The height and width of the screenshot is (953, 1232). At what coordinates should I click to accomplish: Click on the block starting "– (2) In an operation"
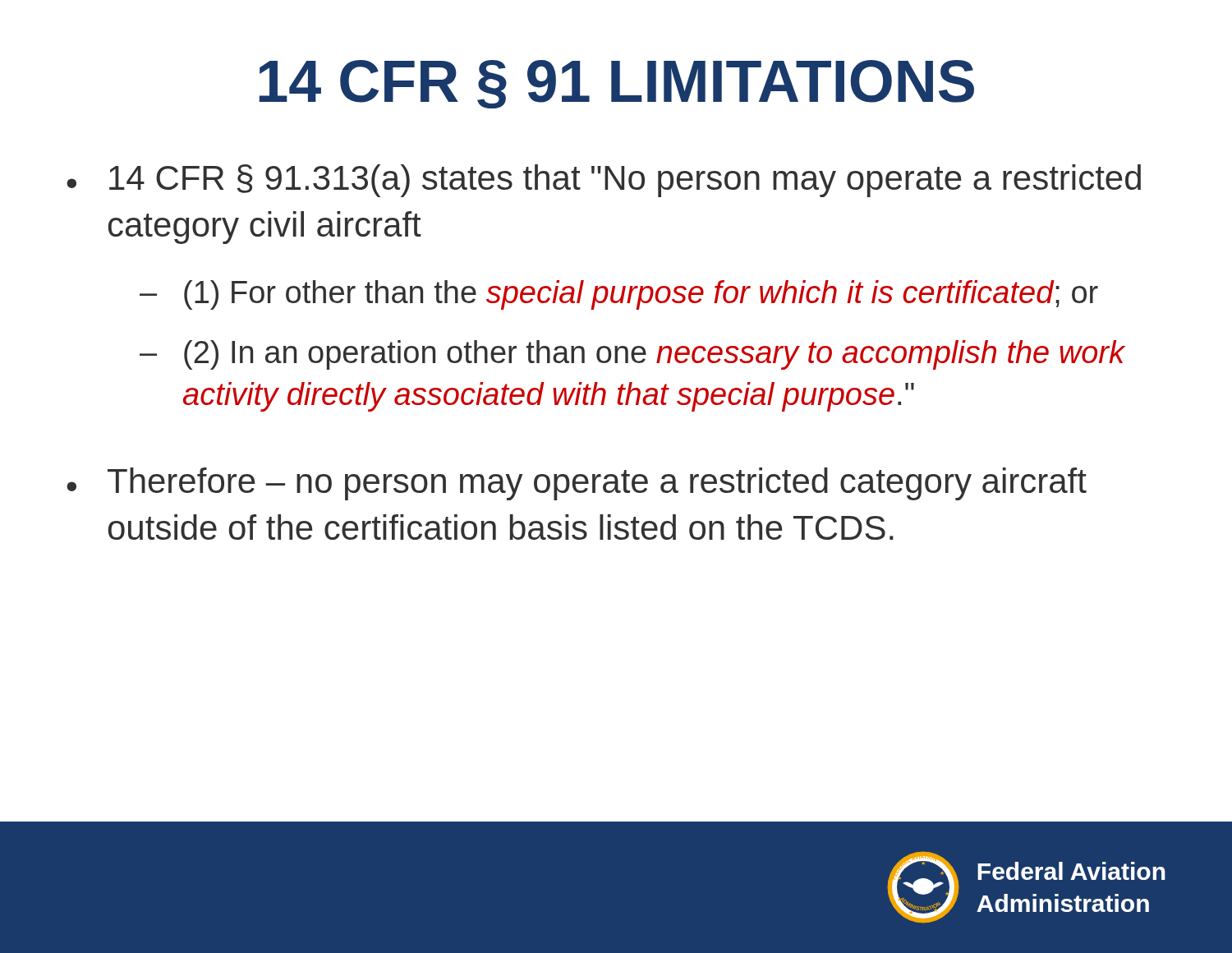653,374
